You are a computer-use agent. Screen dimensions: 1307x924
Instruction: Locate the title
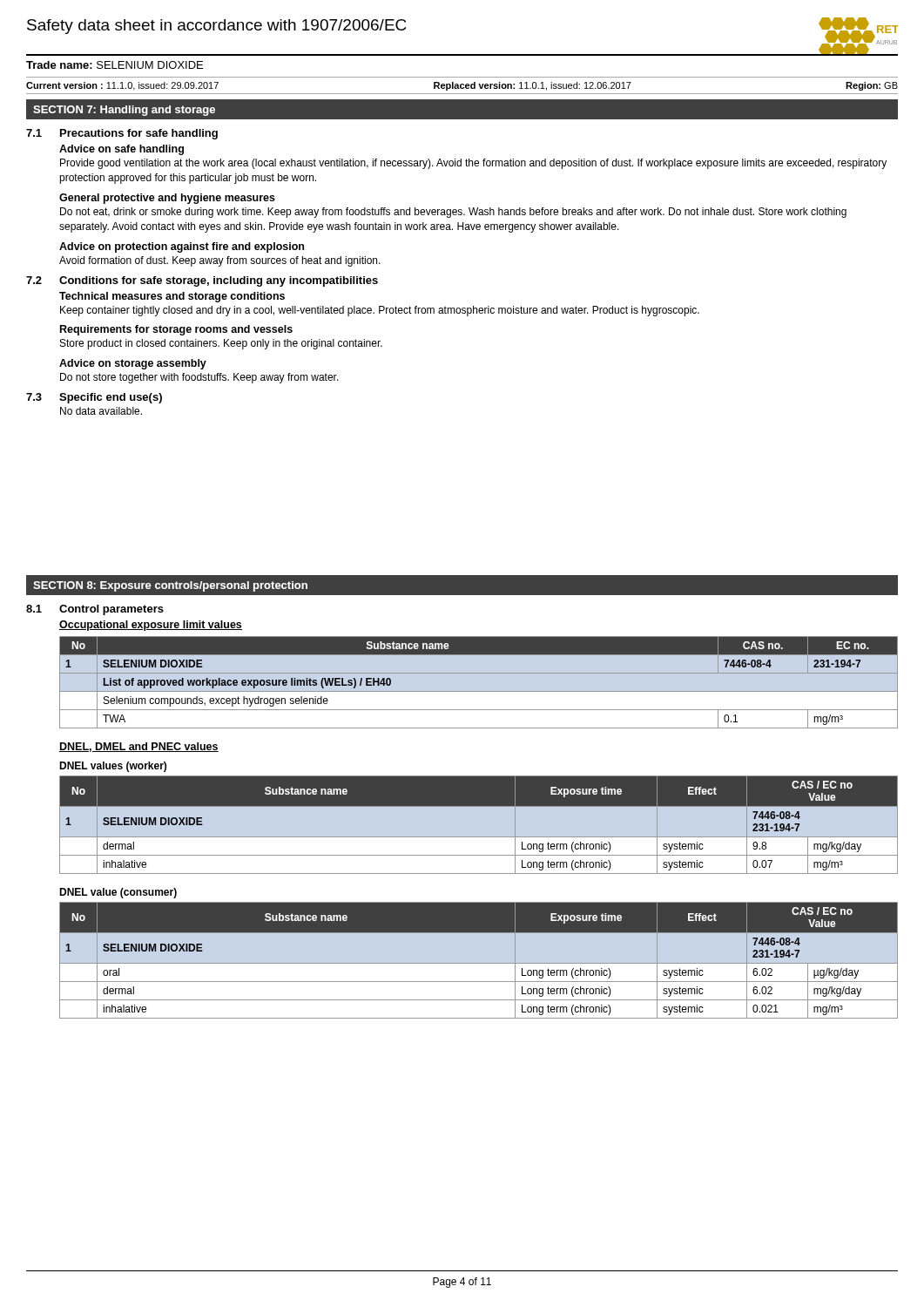[x=217, y=25]
